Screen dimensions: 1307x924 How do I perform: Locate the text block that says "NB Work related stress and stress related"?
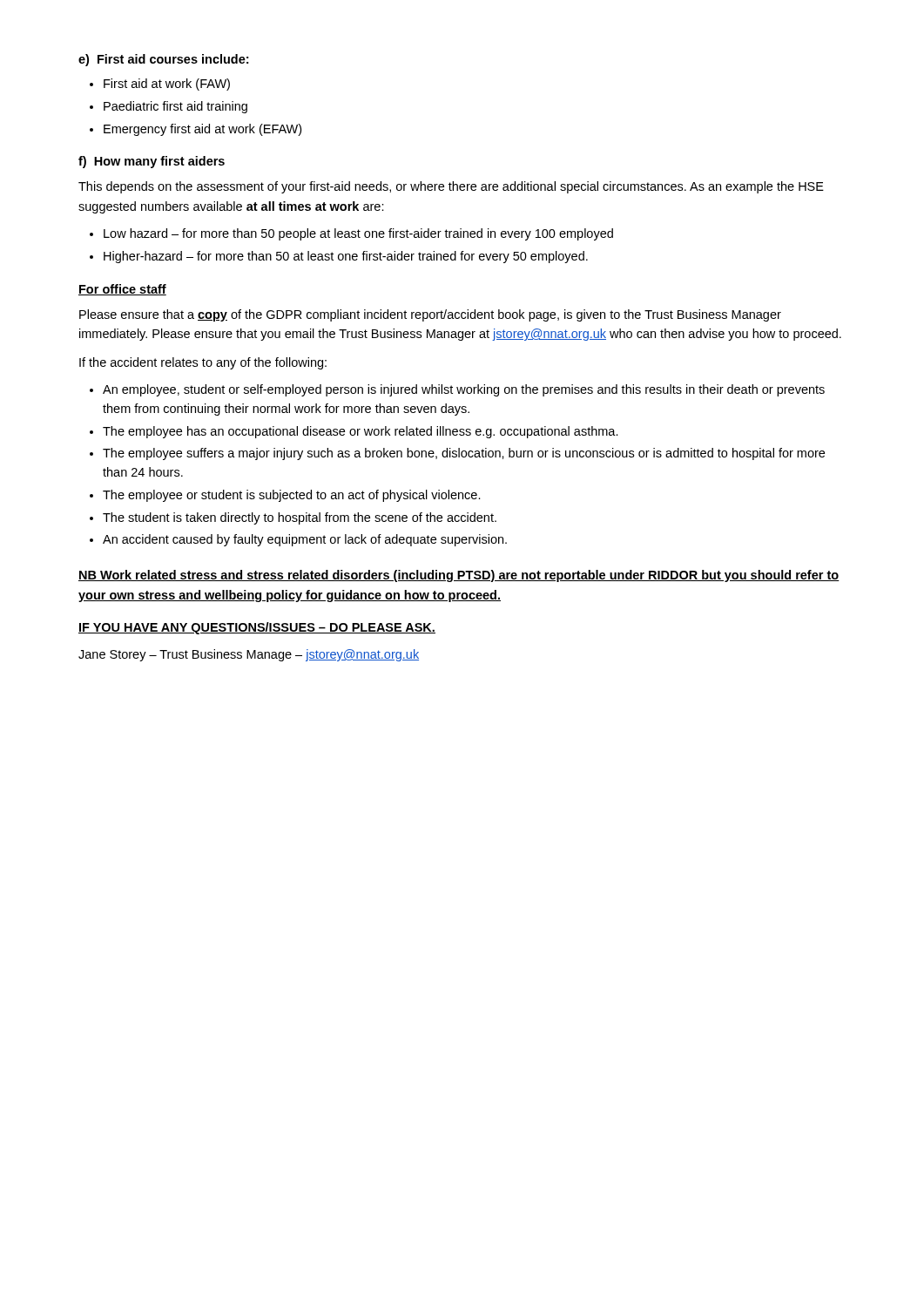[459, 585]
